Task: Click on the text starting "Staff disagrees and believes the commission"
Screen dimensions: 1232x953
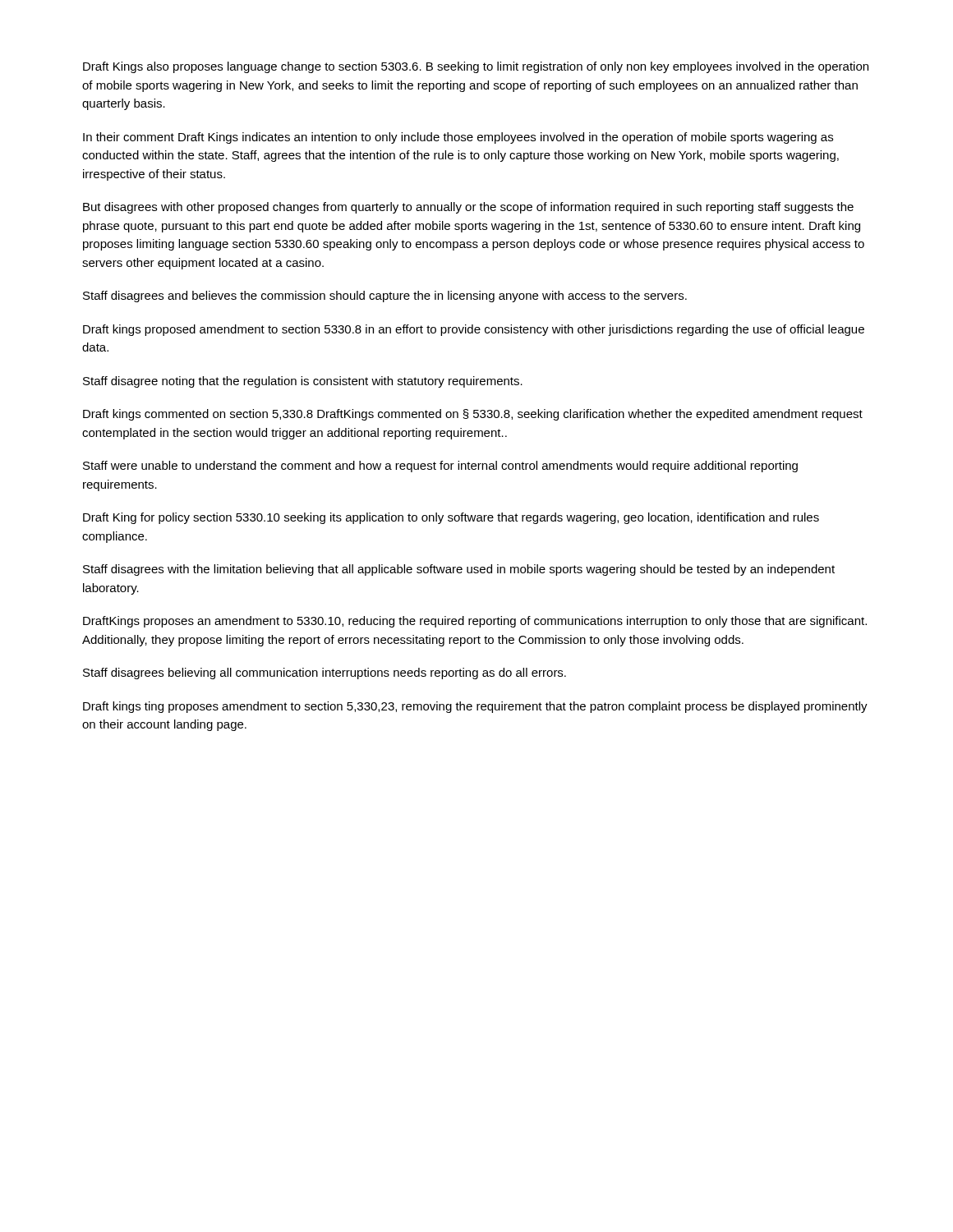Action: 385,295
